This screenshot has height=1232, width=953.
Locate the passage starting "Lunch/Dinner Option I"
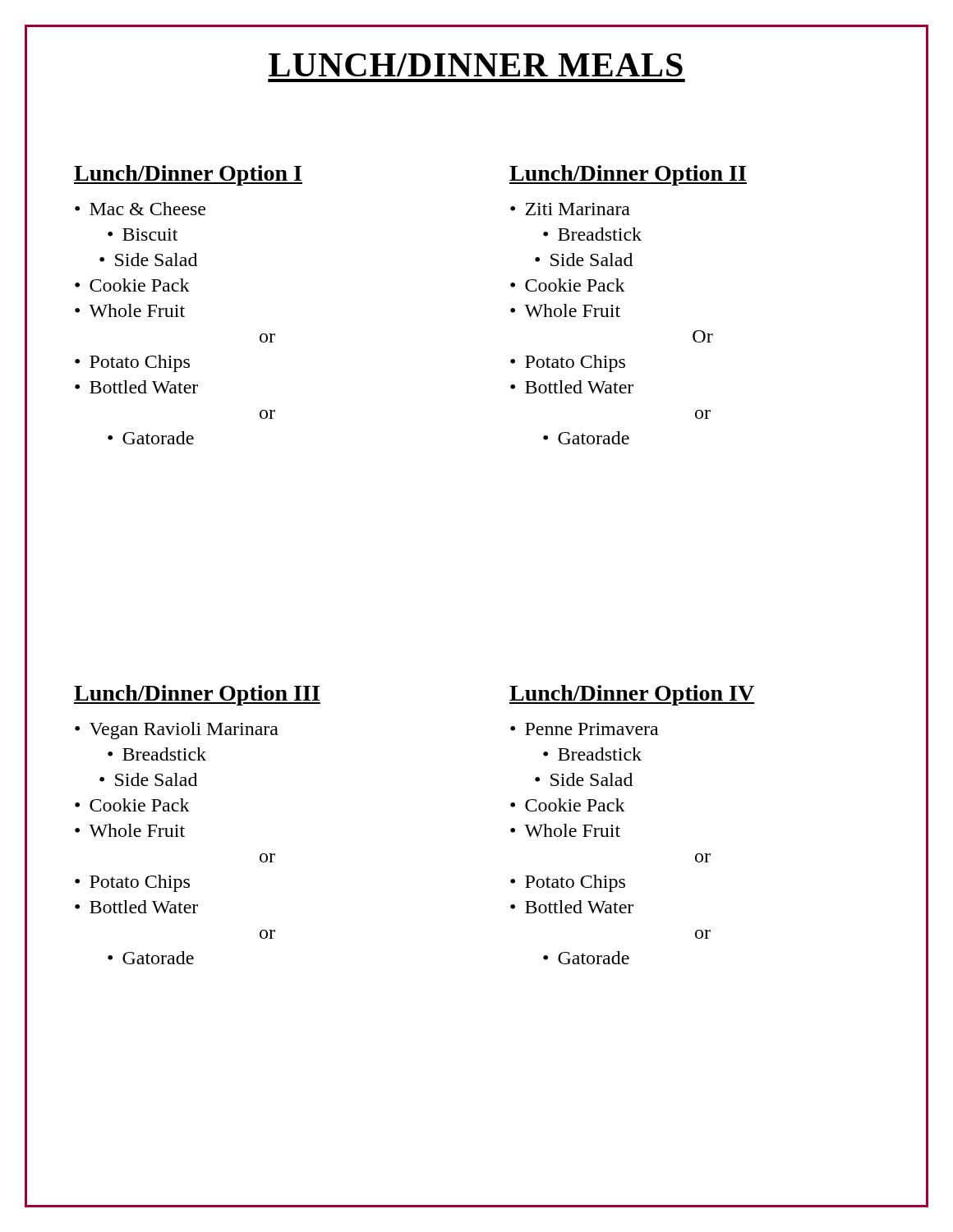tap(188, 173)
